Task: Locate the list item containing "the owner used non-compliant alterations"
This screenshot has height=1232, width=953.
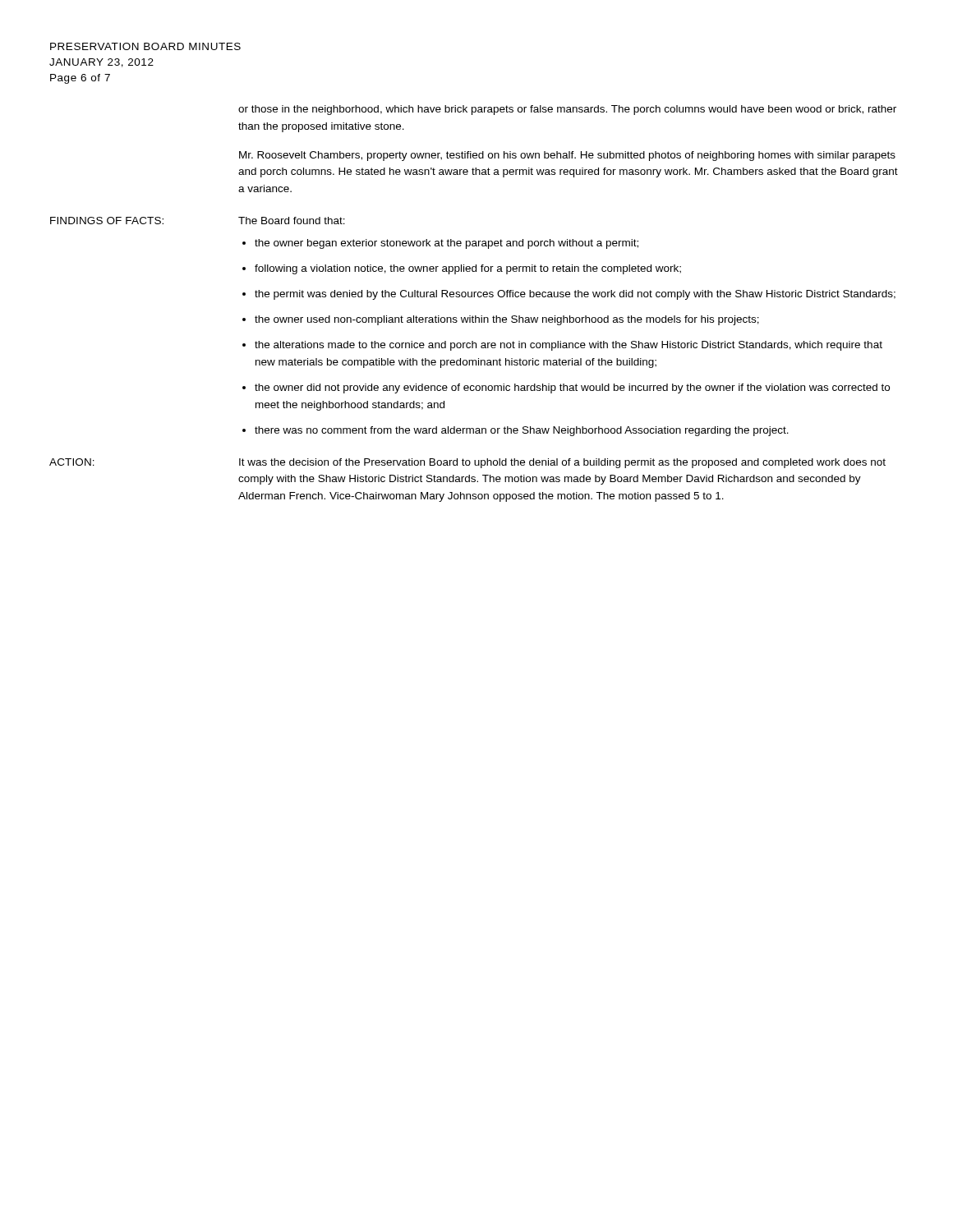Action: coord(507,319)
